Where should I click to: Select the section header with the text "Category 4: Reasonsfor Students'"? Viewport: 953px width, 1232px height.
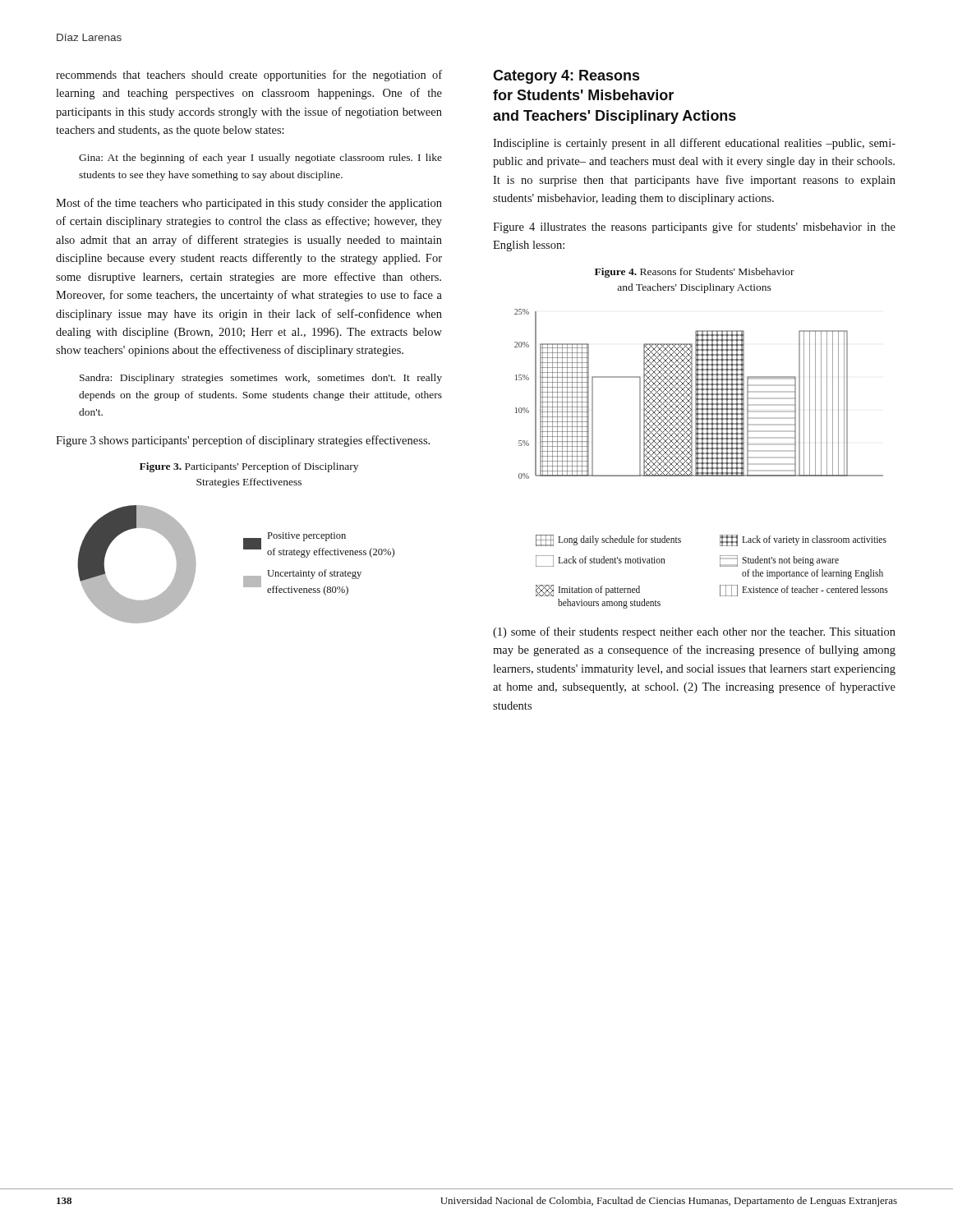(x=615, y=96)
